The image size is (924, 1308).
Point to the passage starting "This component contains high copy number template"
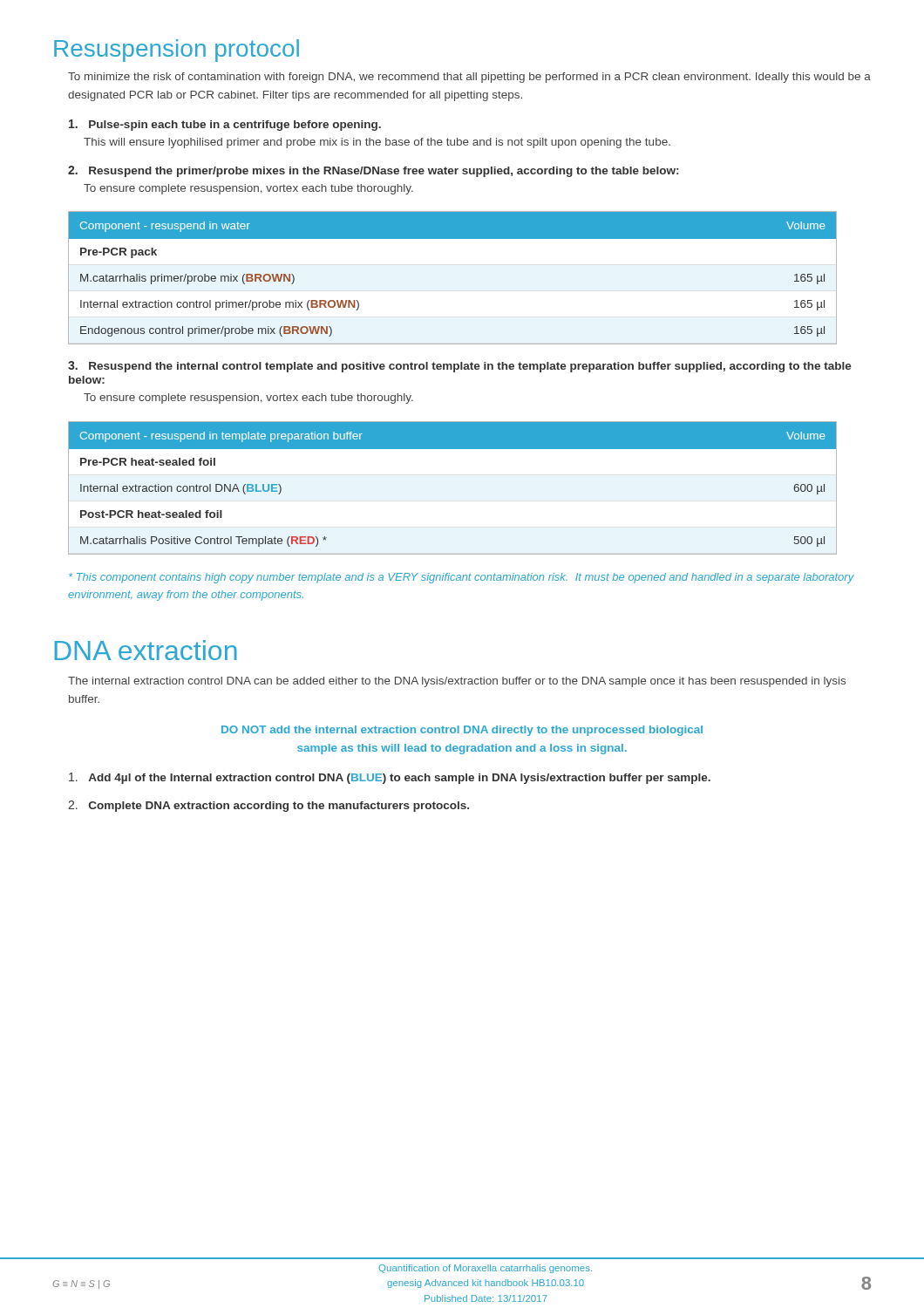click(461, 585)
